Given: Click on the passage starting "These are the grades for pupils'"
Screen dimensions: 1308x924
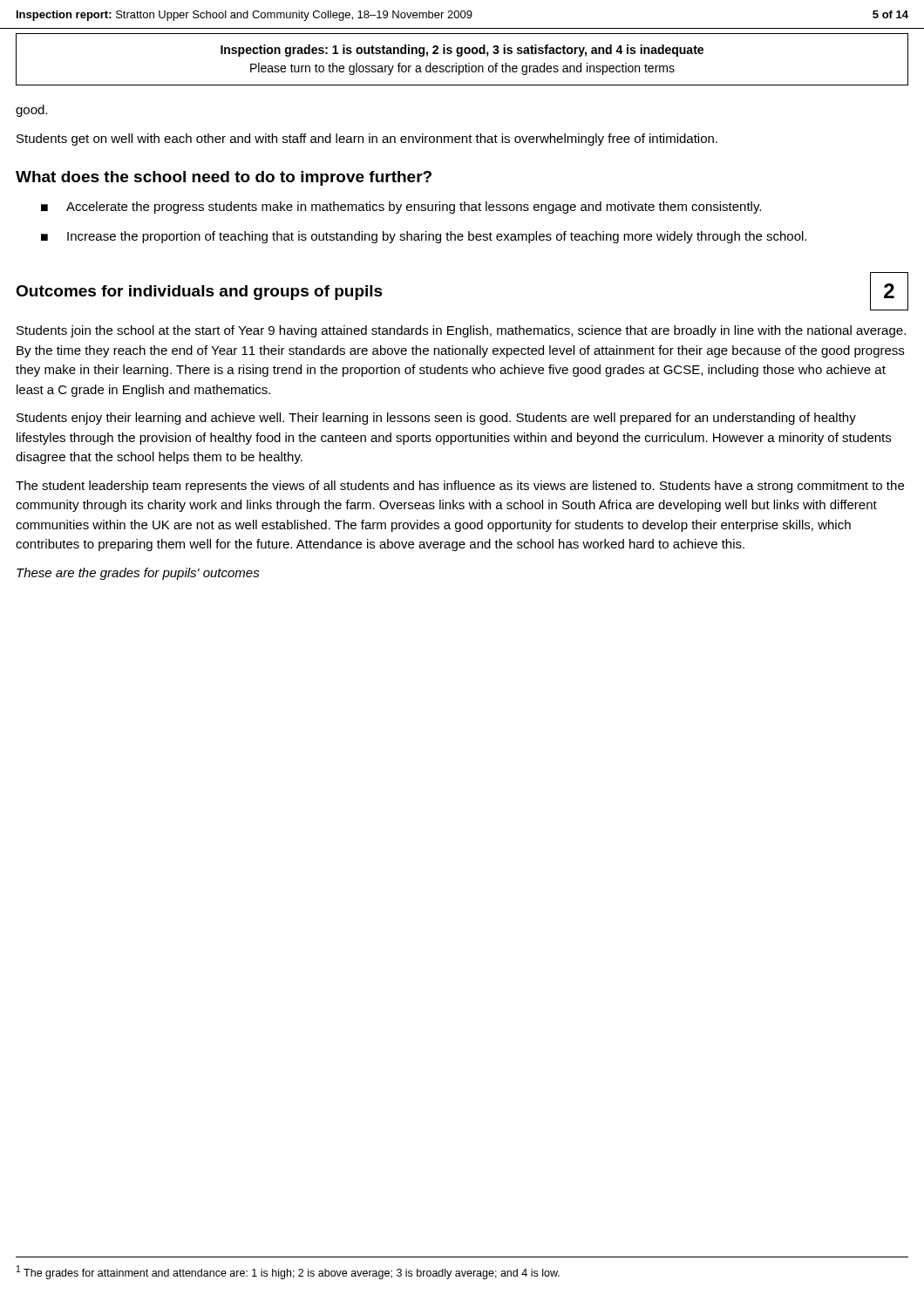Looking at the screenshot, I should tap(138, 572).
